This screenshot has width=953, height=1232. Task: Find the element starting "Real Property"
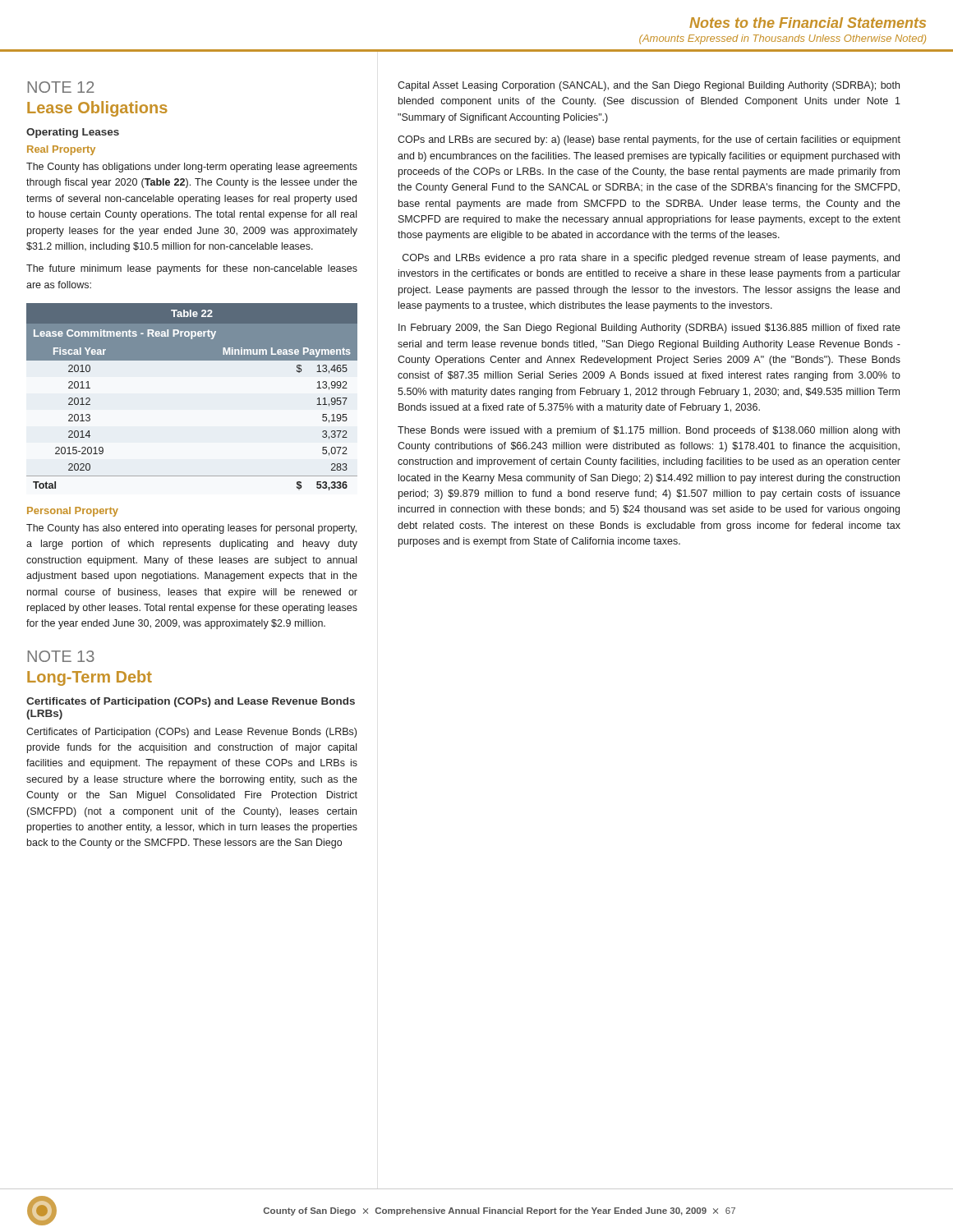point(61,149)
